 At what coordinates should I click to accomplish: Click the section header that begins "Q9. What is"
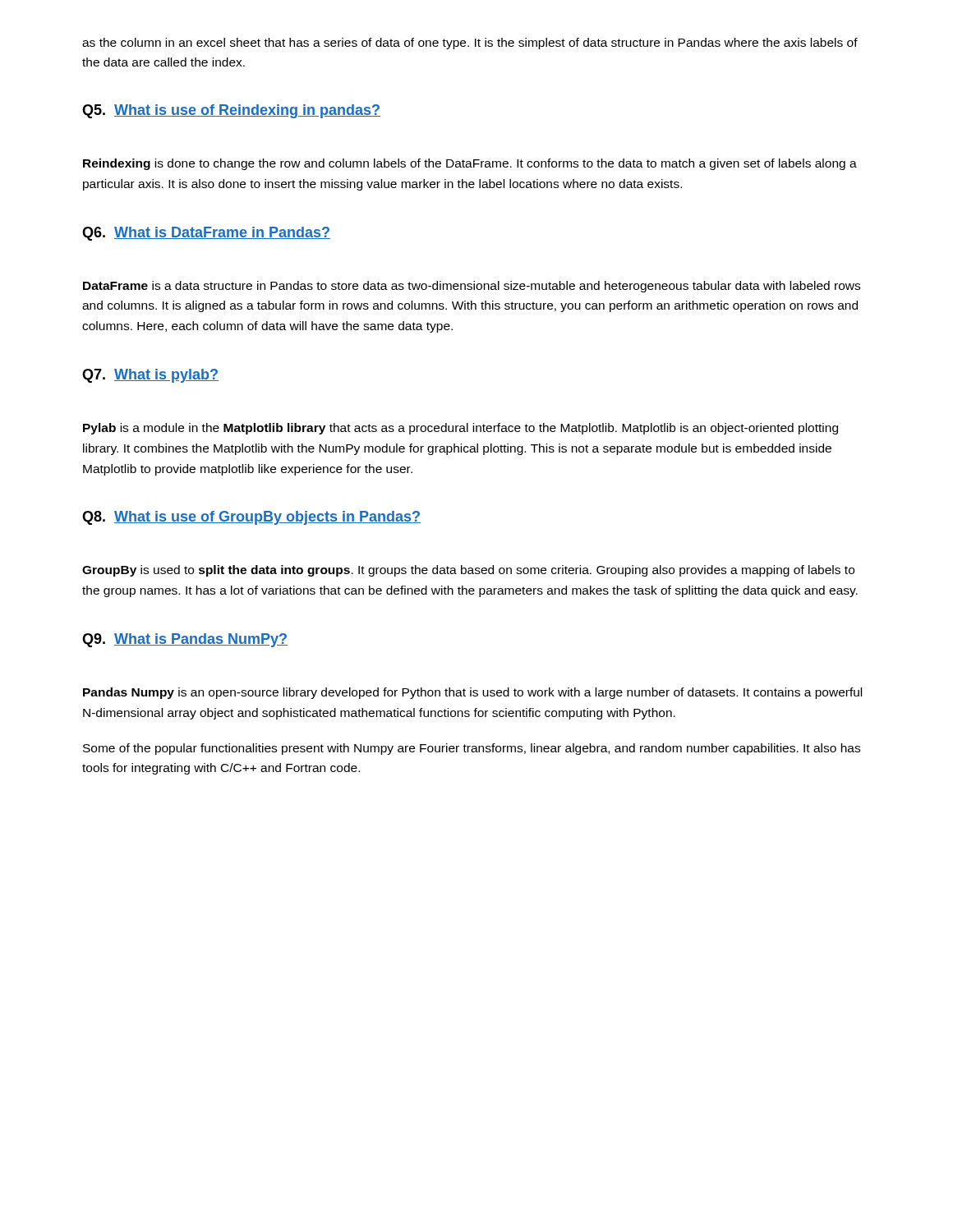185,639
